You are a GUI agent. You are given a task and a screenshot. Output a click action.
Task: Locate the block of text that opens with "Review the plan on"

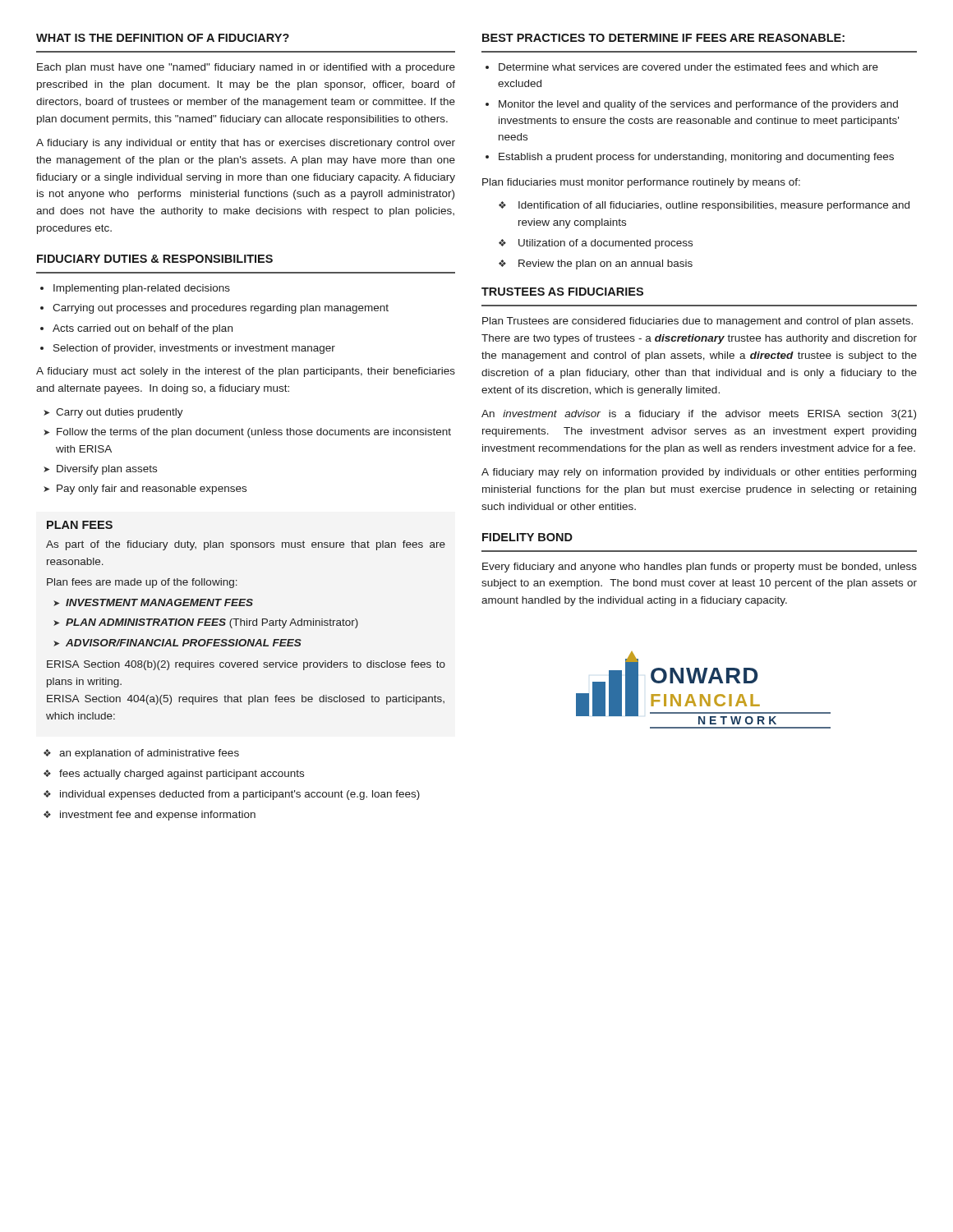[x=699, y=264]
